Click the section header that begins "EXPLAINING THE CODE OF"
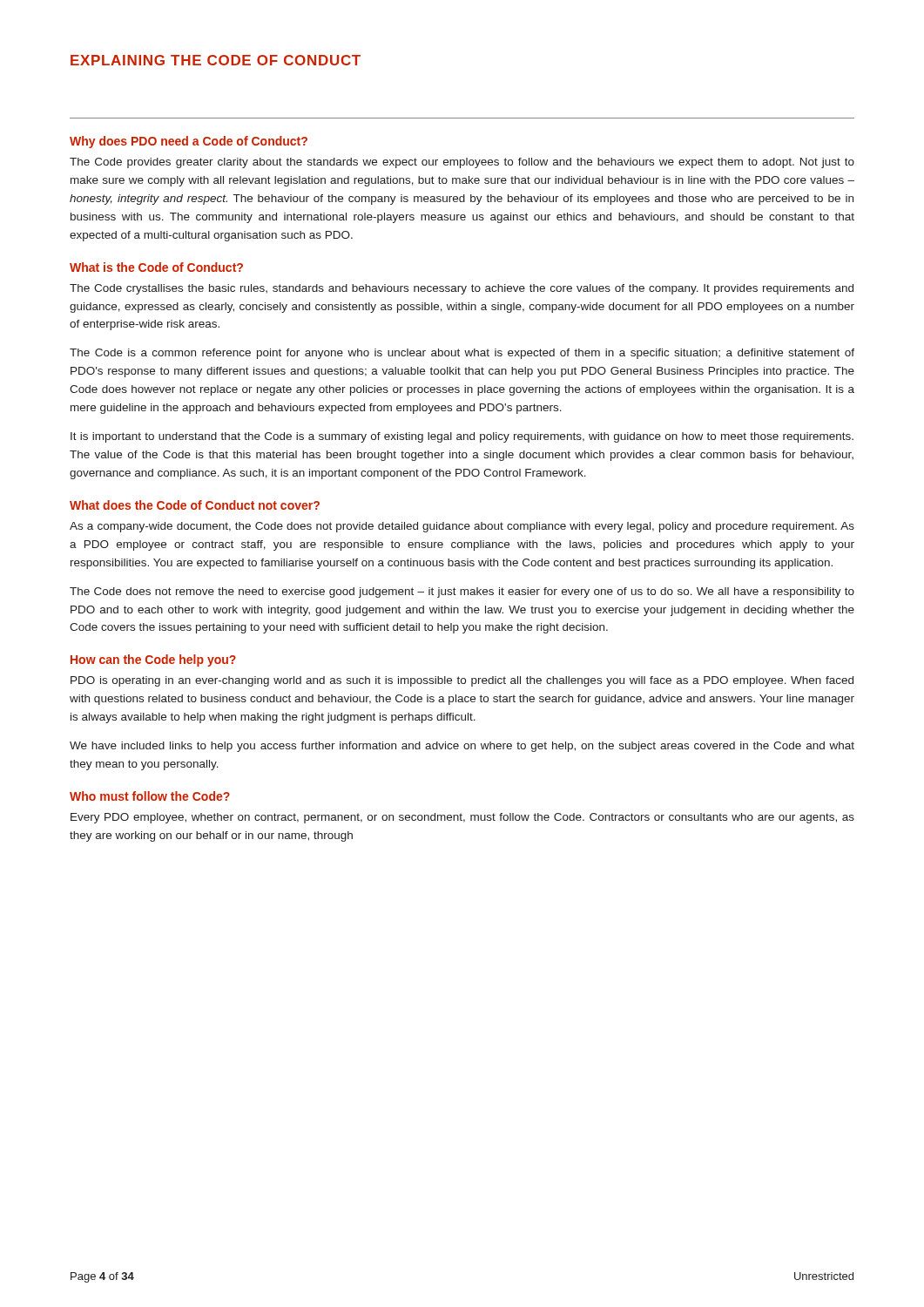Screen dimensions: 1307x924 point(216,61)
